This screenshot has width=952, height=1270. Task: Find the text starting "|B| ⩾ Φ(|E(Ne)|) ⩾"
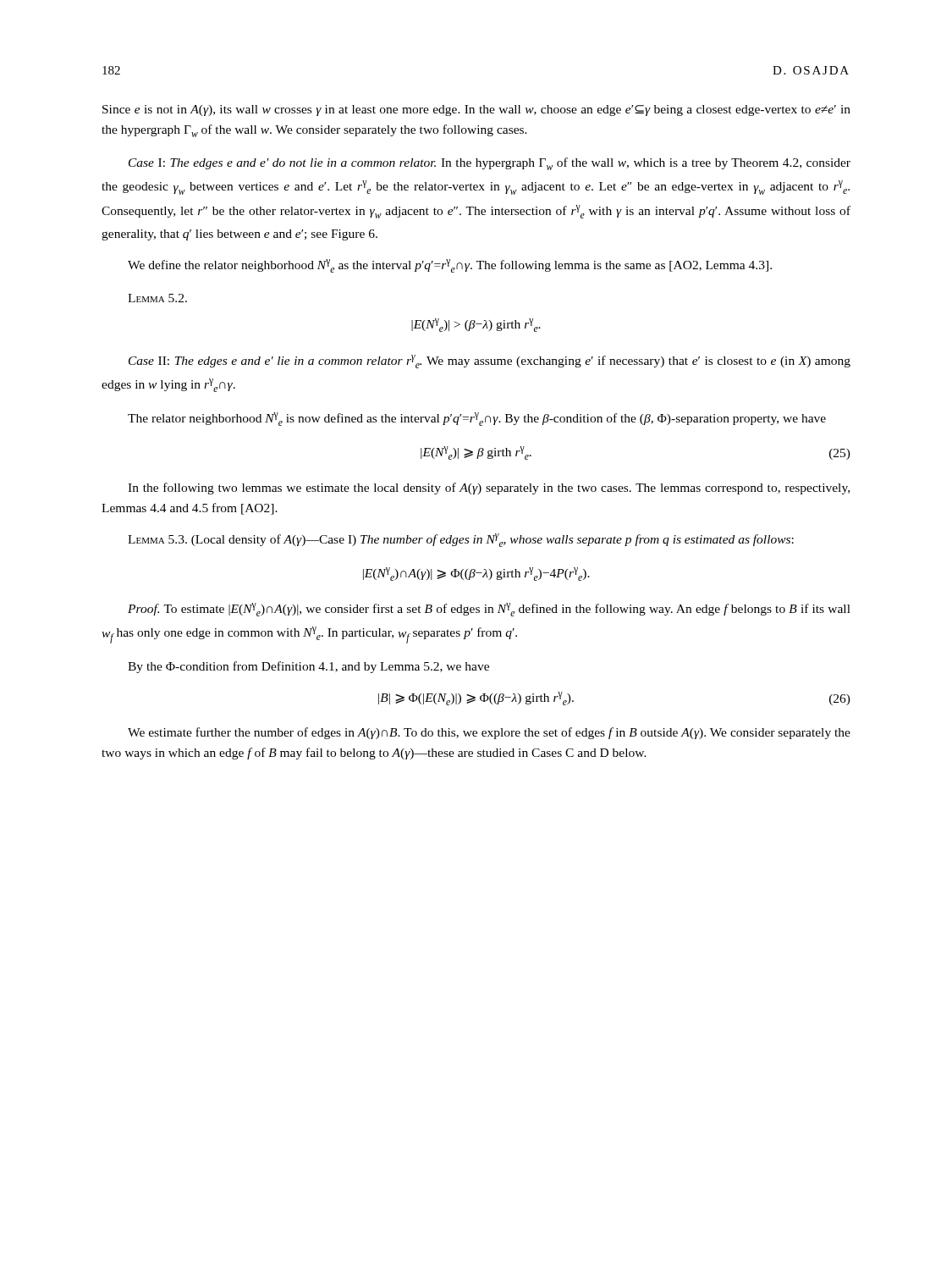(x=471, y=699)
